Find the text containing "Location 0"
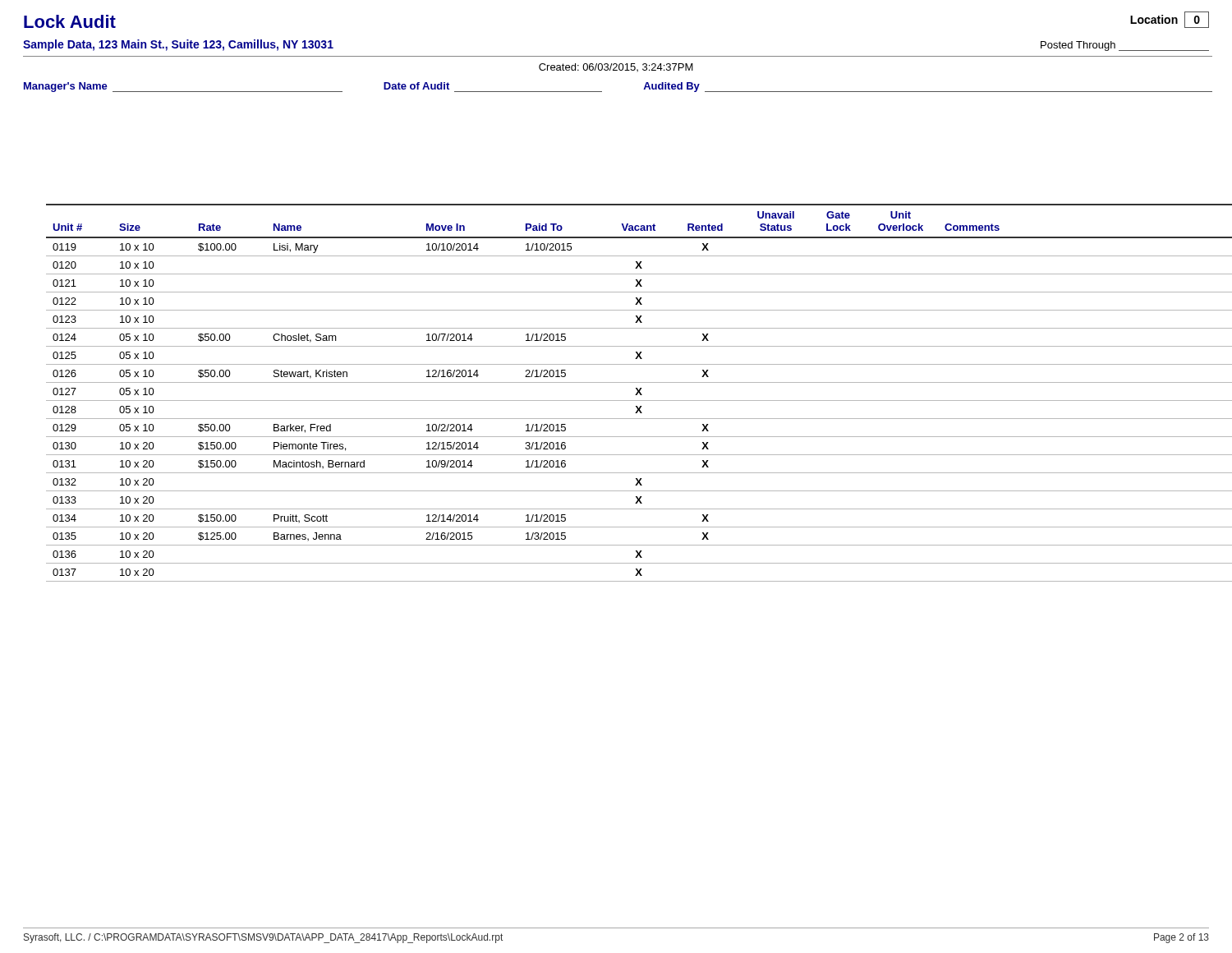This screenshot has height=953, width=1232. (1169, 20)
